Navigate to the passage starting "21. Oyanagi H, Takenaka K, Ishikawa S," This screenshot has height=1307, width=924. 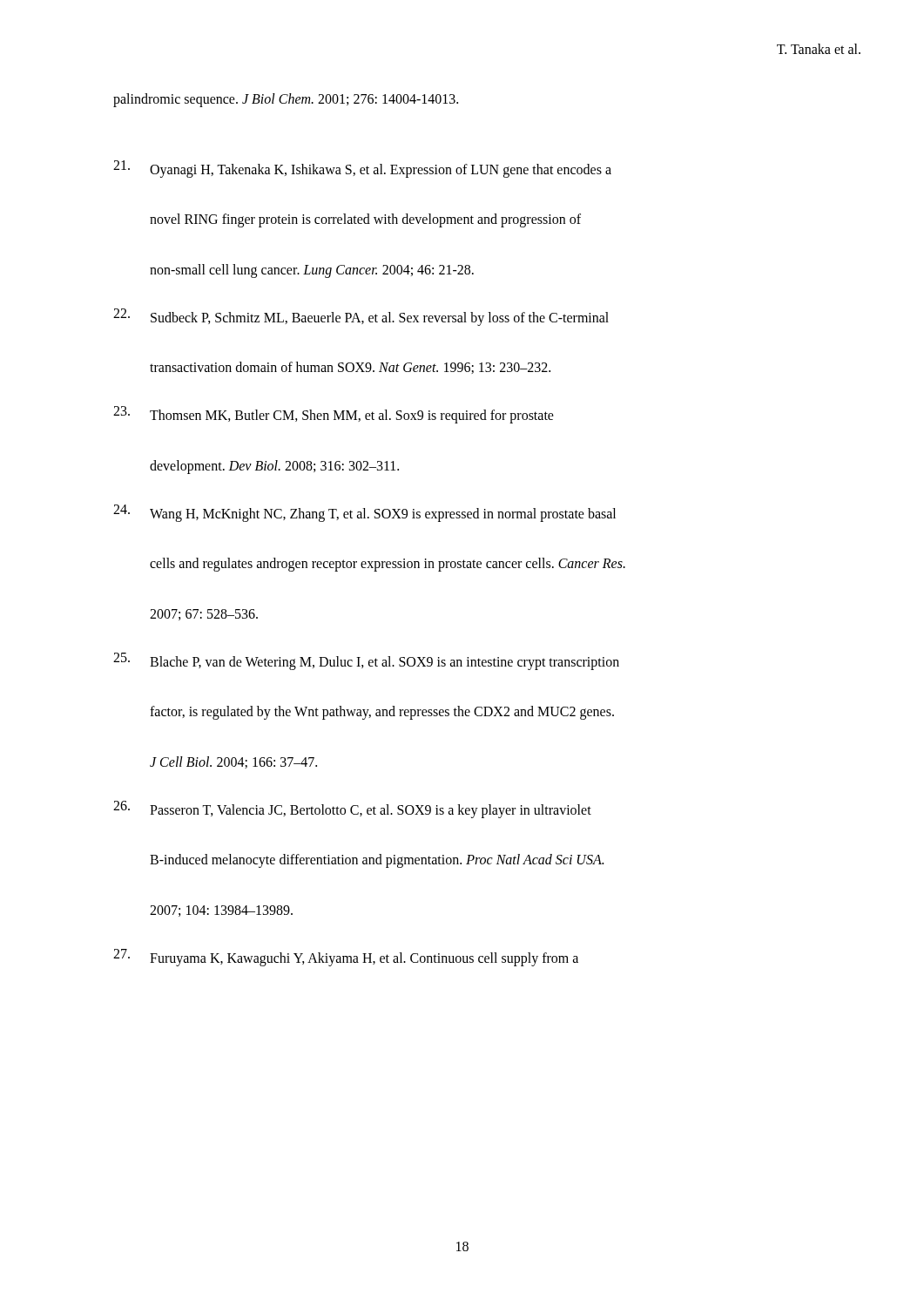[475, 220]
